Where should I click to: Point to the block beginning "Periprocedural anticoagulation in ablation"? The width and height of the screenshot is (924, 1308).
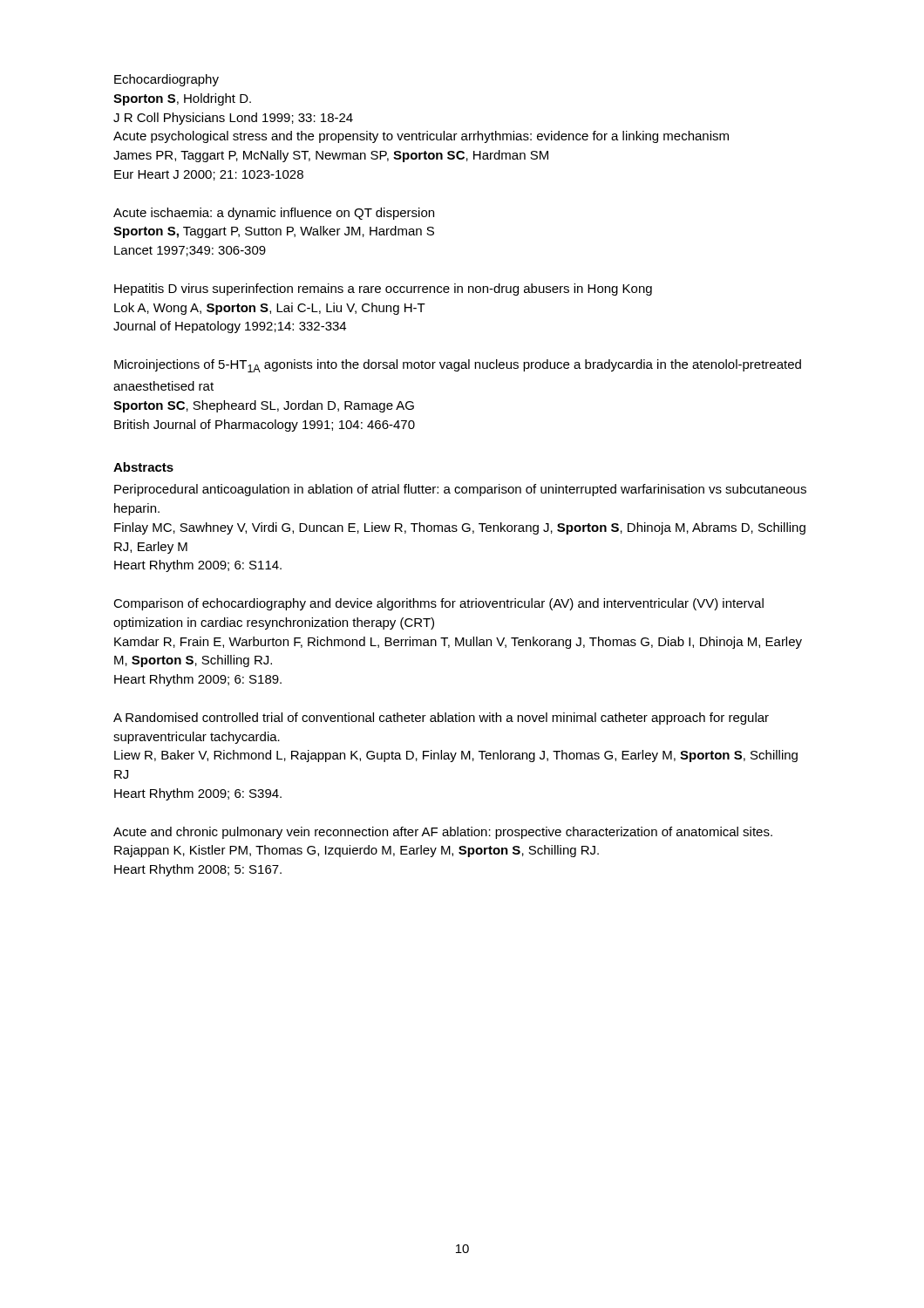(460, 527)
